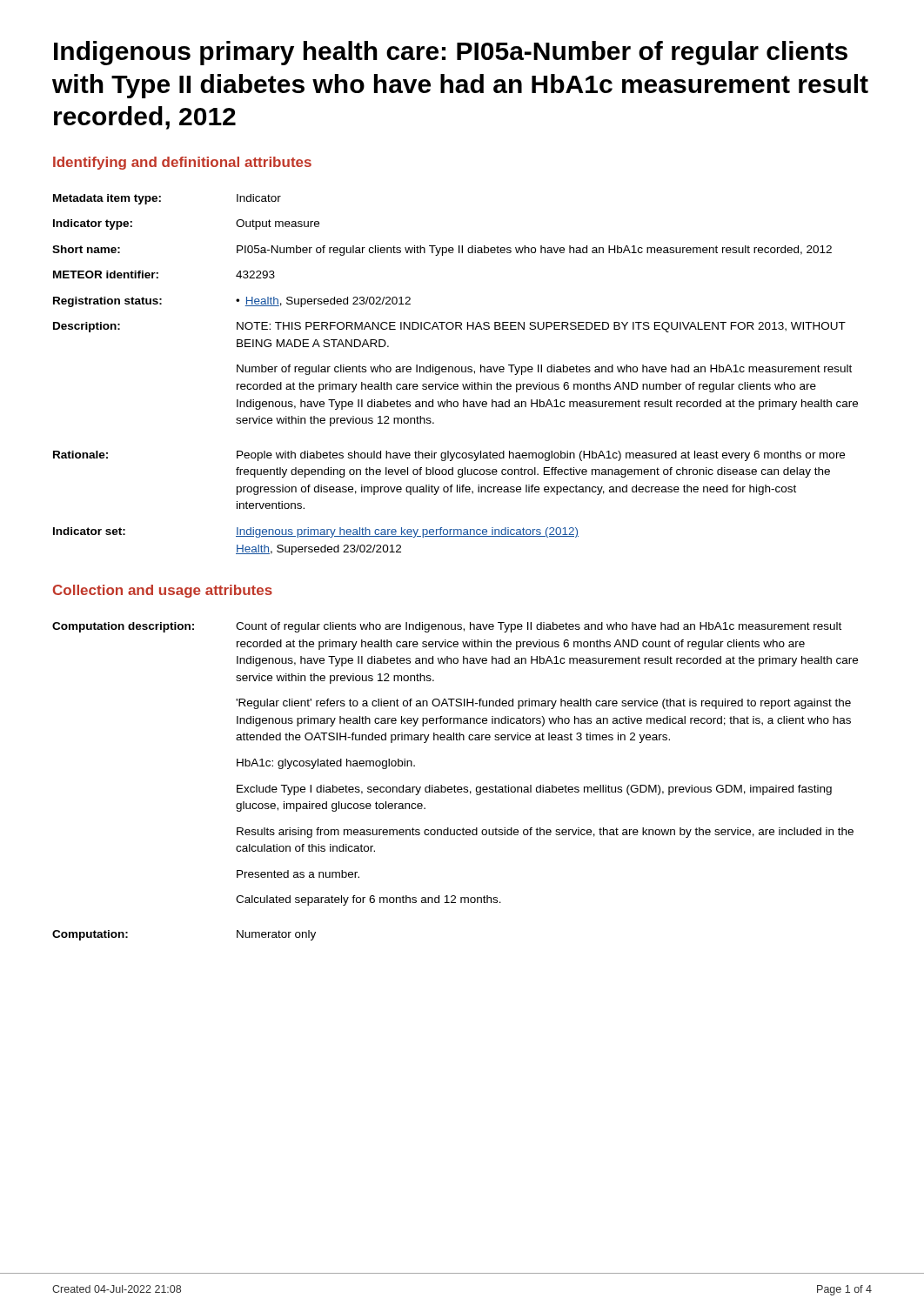Find the table that mentions "METEOR identifier:"

(462, 373)
